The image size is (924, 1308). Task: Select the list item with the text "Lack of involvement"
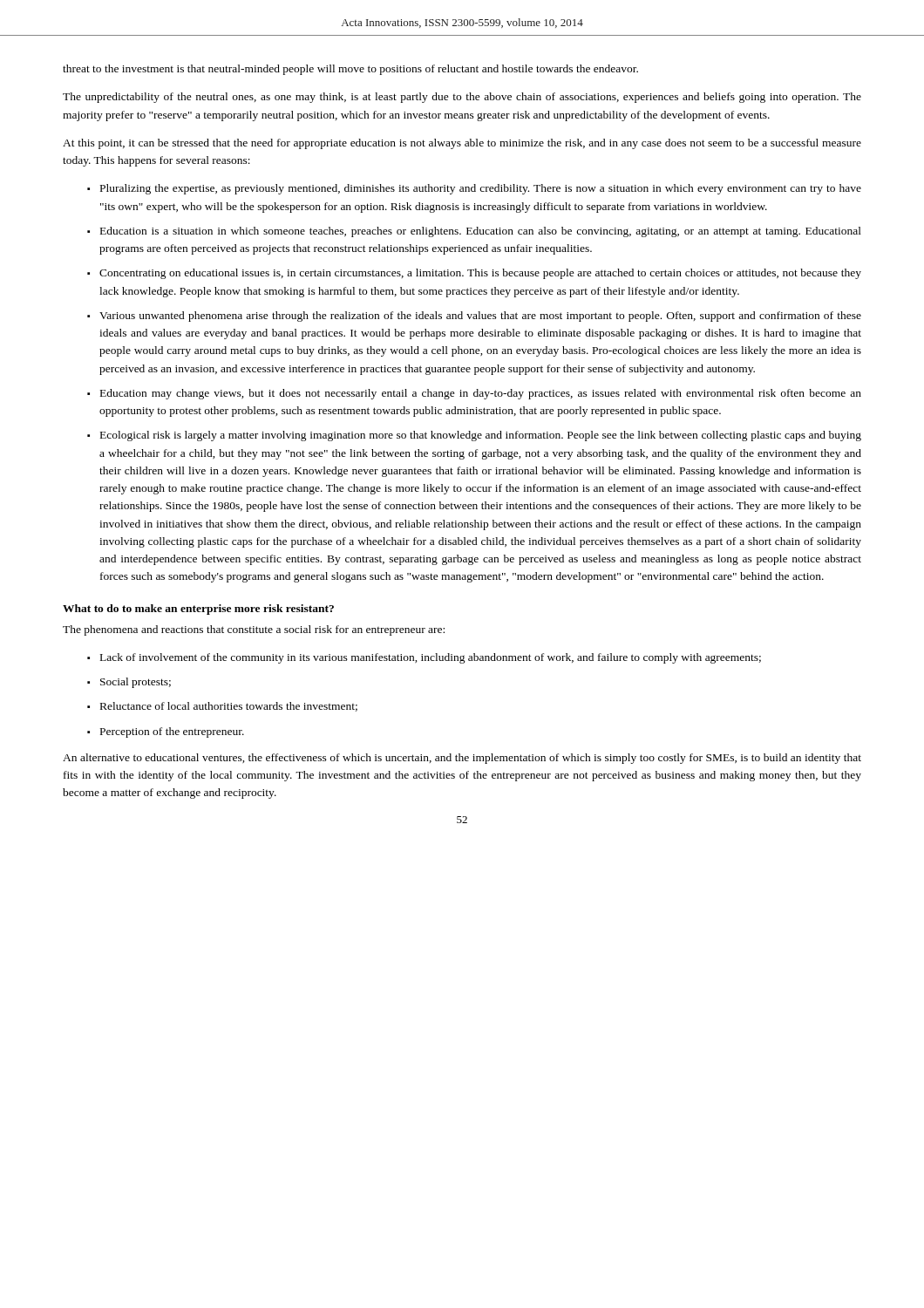[x=480, y=657]
